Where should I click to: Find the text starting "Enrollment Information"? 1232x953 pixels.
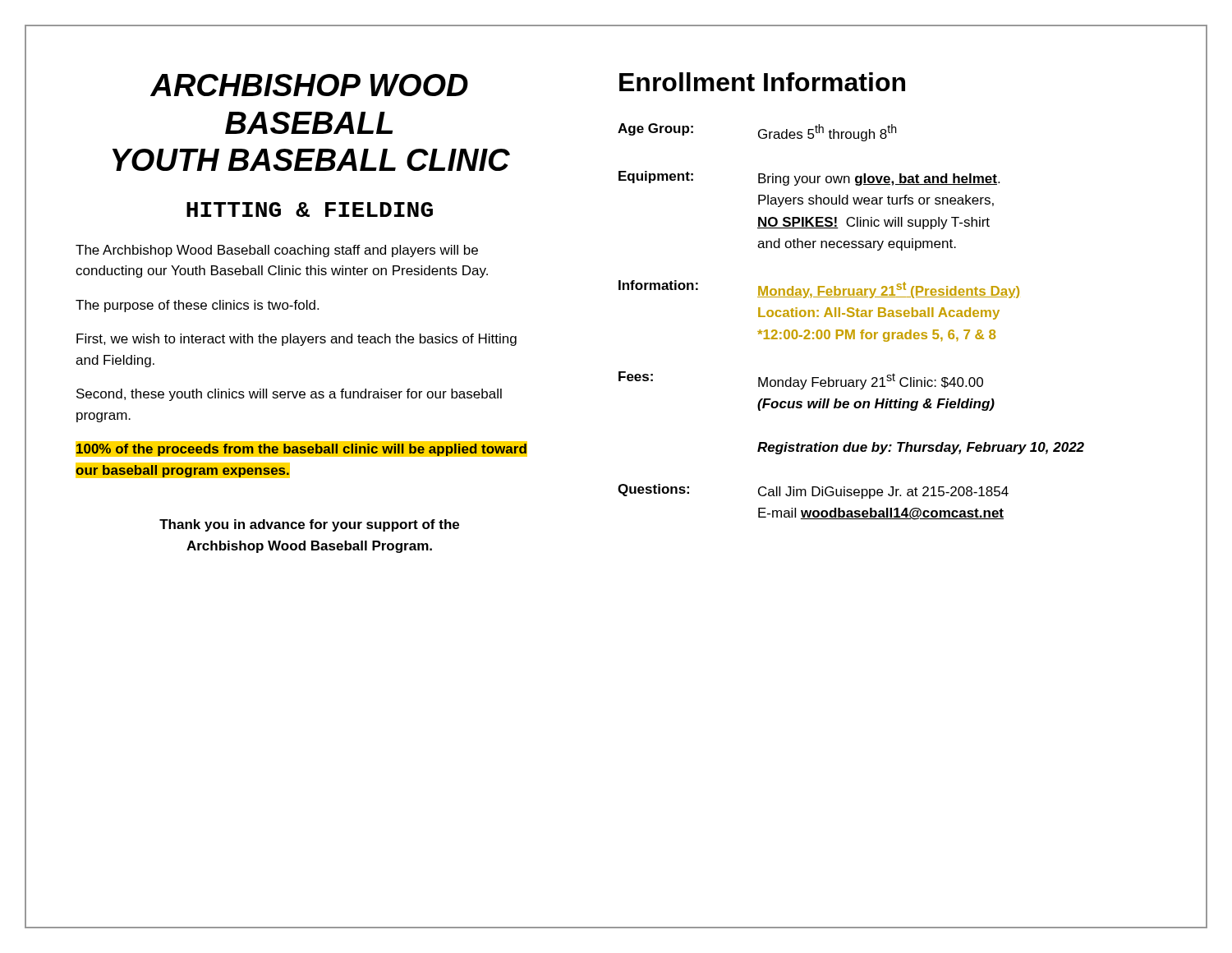click(762, 82)
